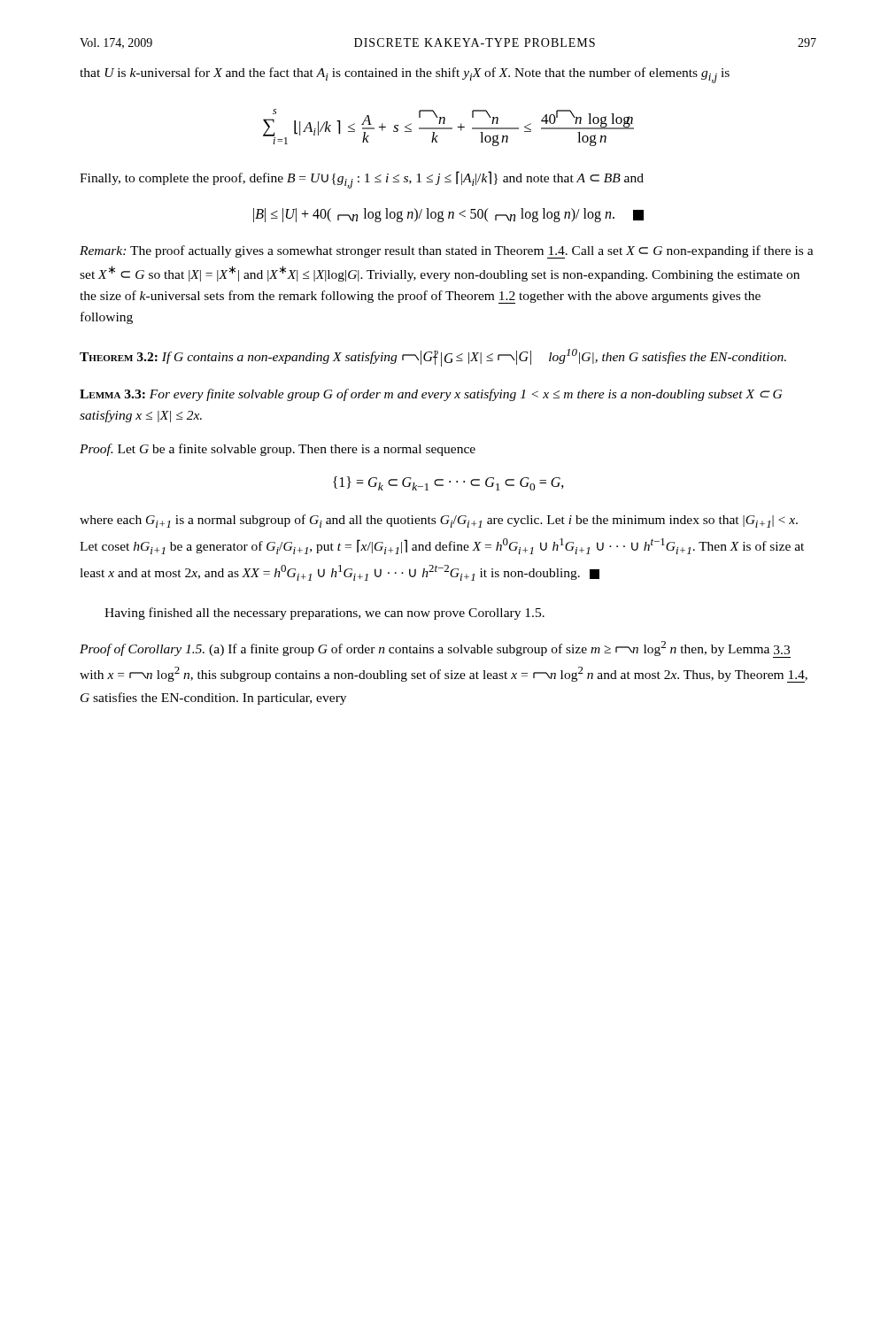
Task: Navigate to the text block starting "Remark: The proof actually gives"
Action: [x=448, y=284]
